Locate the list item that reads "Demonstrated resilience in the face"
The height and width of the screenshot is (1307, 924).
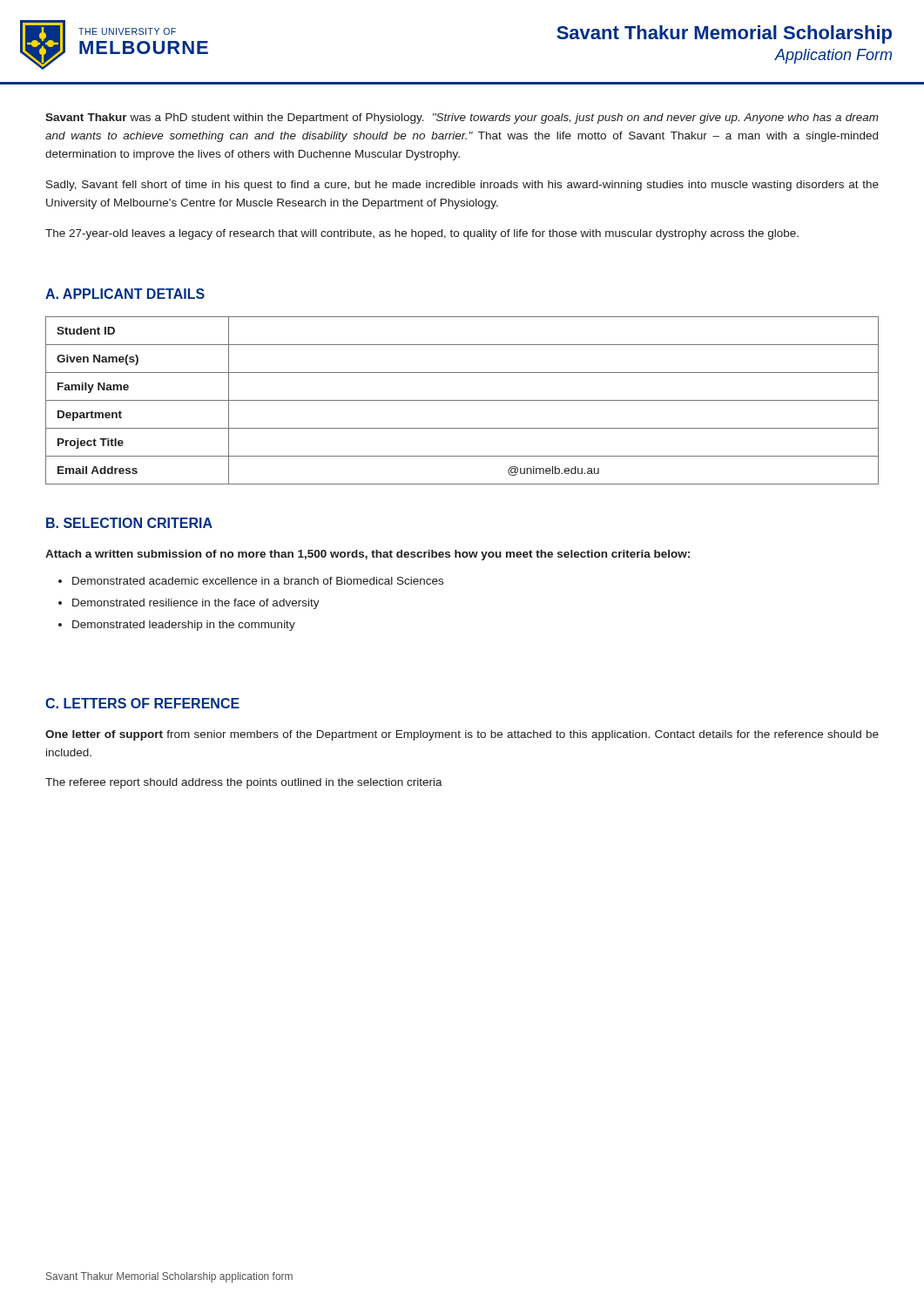[195, 602]
